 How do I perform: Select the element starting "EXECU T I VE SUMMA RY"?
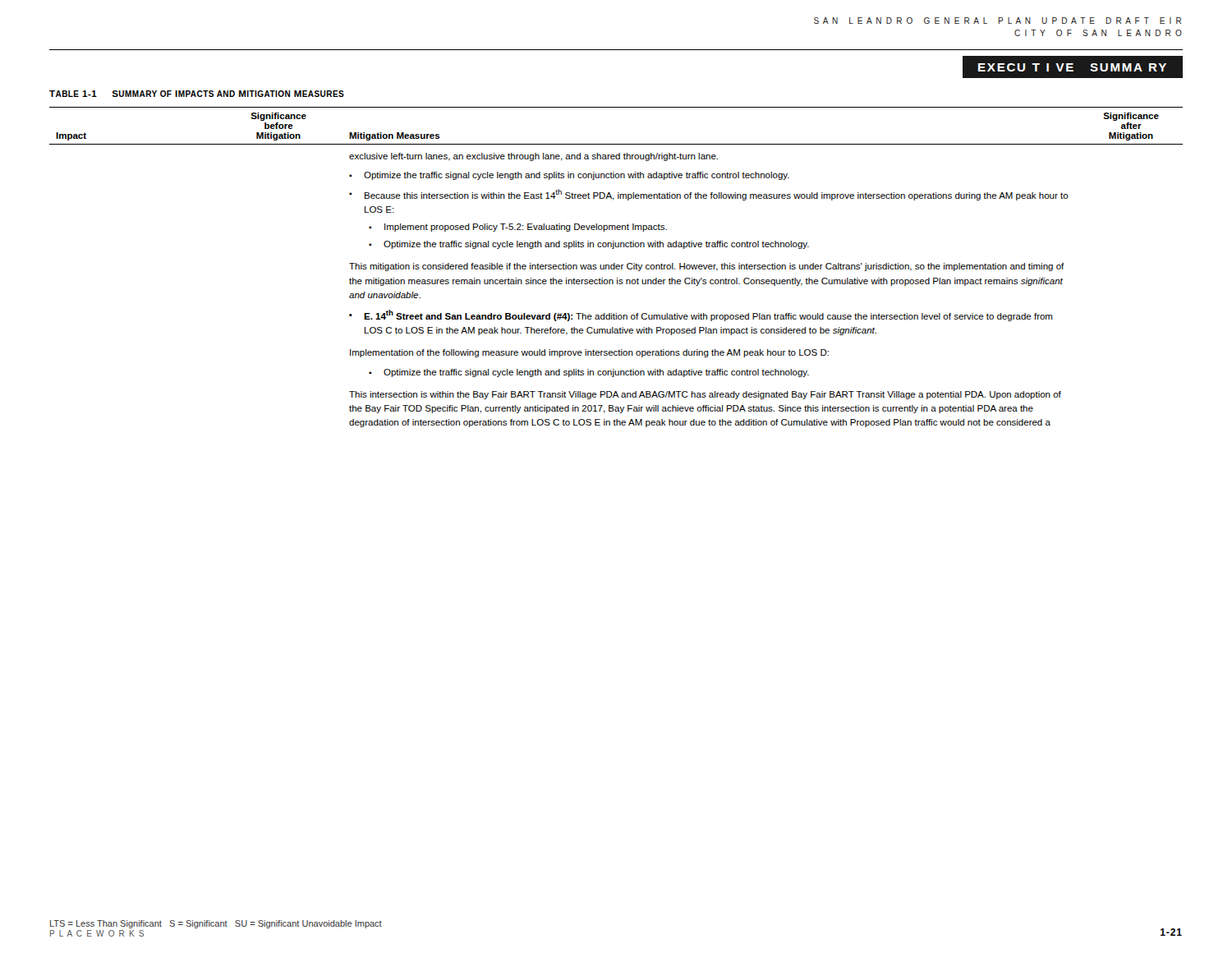pyautogui.click(x=1073, y=67)
